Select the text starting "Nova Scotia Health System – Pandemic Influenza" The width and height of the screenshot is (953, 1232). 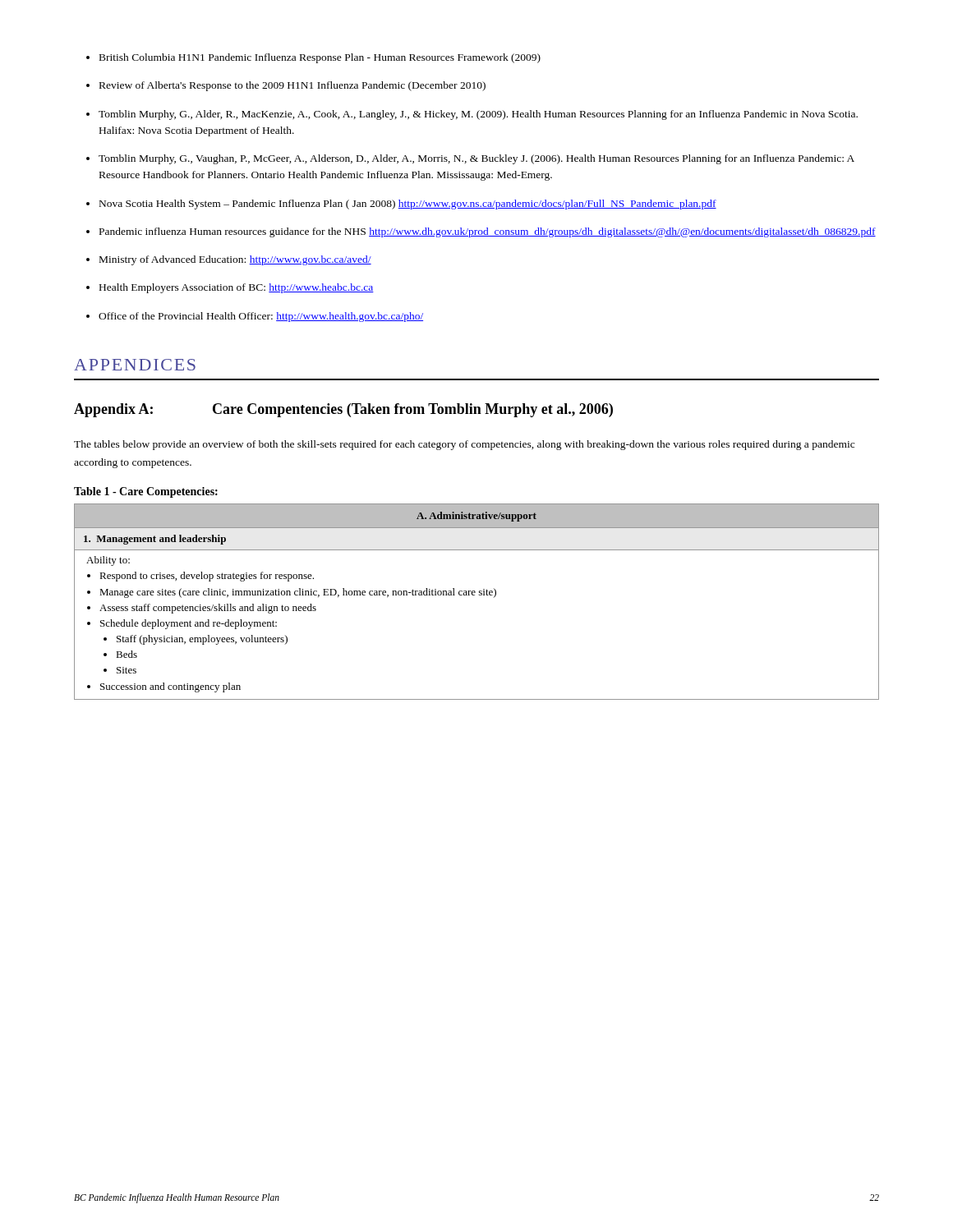(x=407, y=203)
